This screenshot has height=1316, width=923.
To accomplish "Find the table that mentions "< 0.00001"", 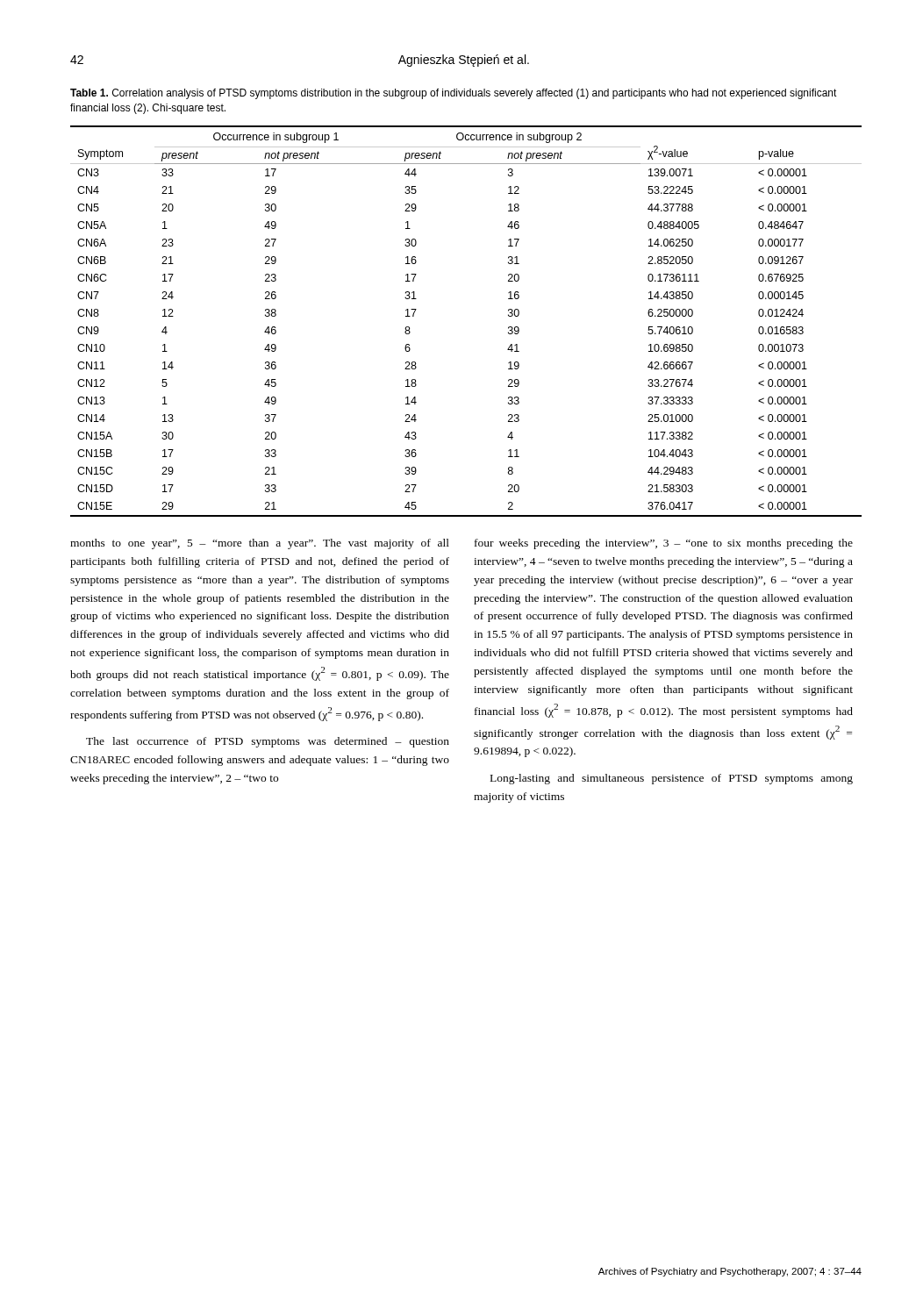I will 466,321.
